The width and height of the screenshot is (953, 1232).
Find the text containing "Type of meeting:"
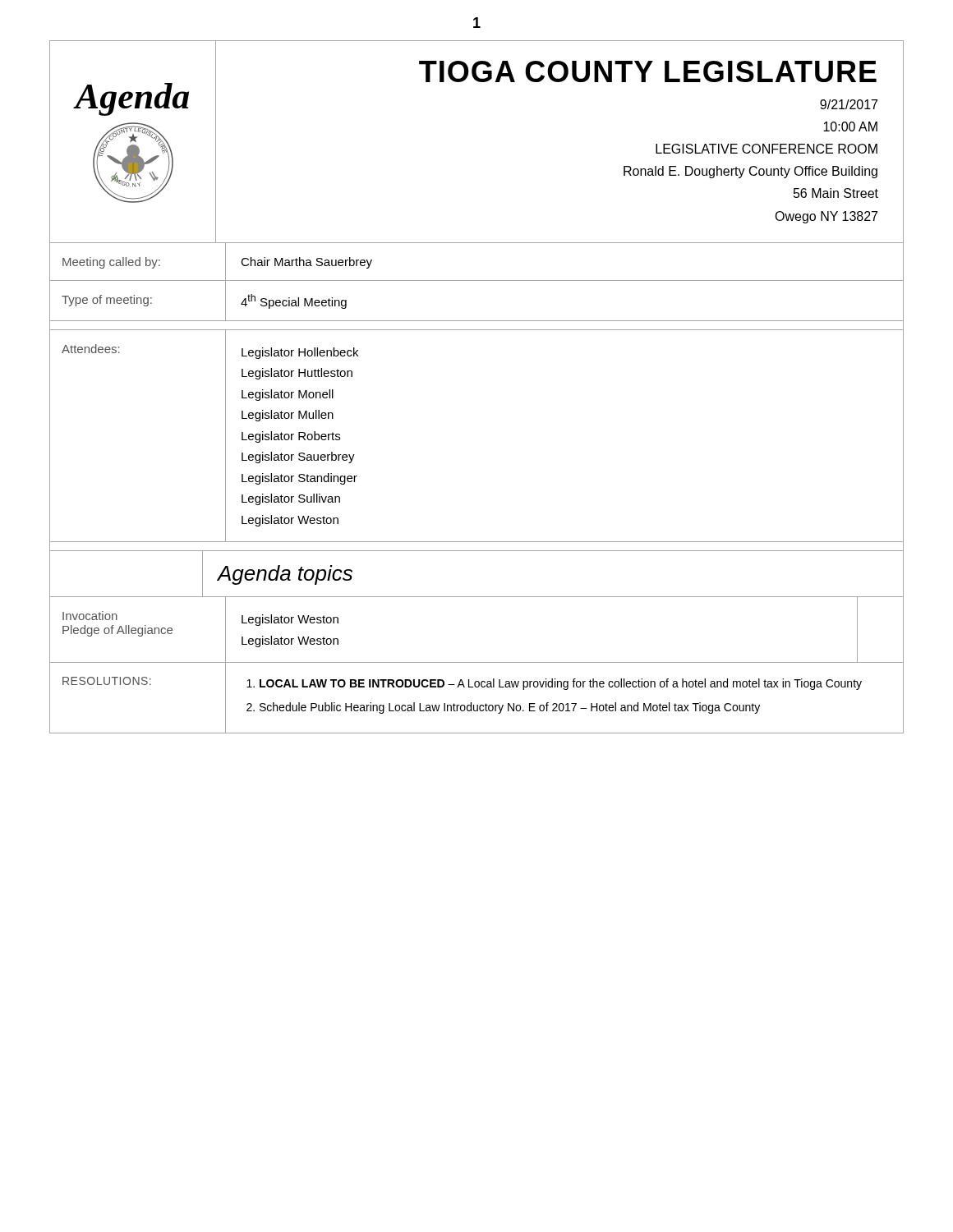pyautogui.click(x=107, y=299)
